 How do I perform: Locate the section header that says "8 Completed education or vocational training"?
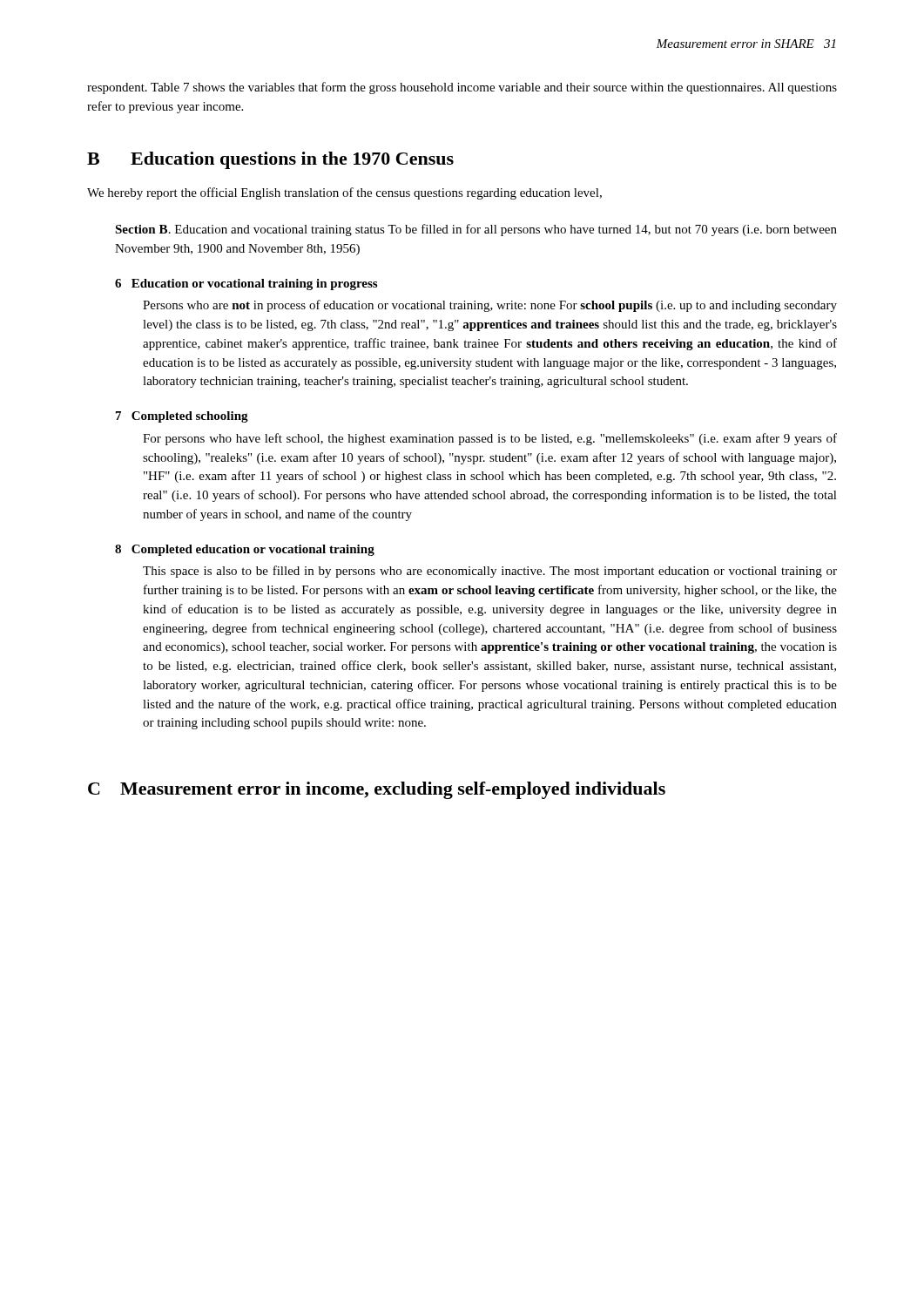click(245, 549)
